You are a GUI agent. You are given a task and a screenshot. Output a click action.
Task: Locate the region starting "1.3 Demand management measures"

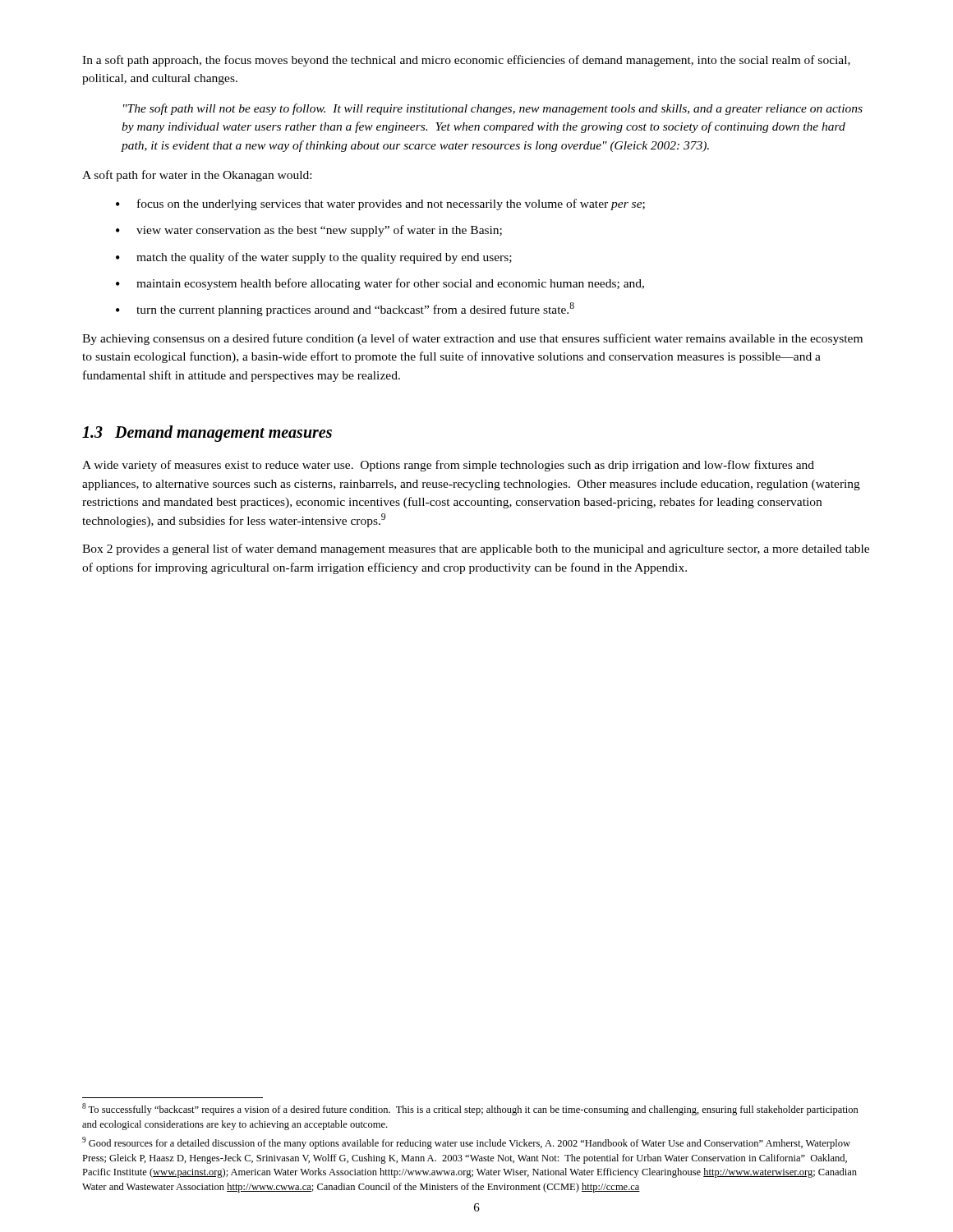(207, 434)
